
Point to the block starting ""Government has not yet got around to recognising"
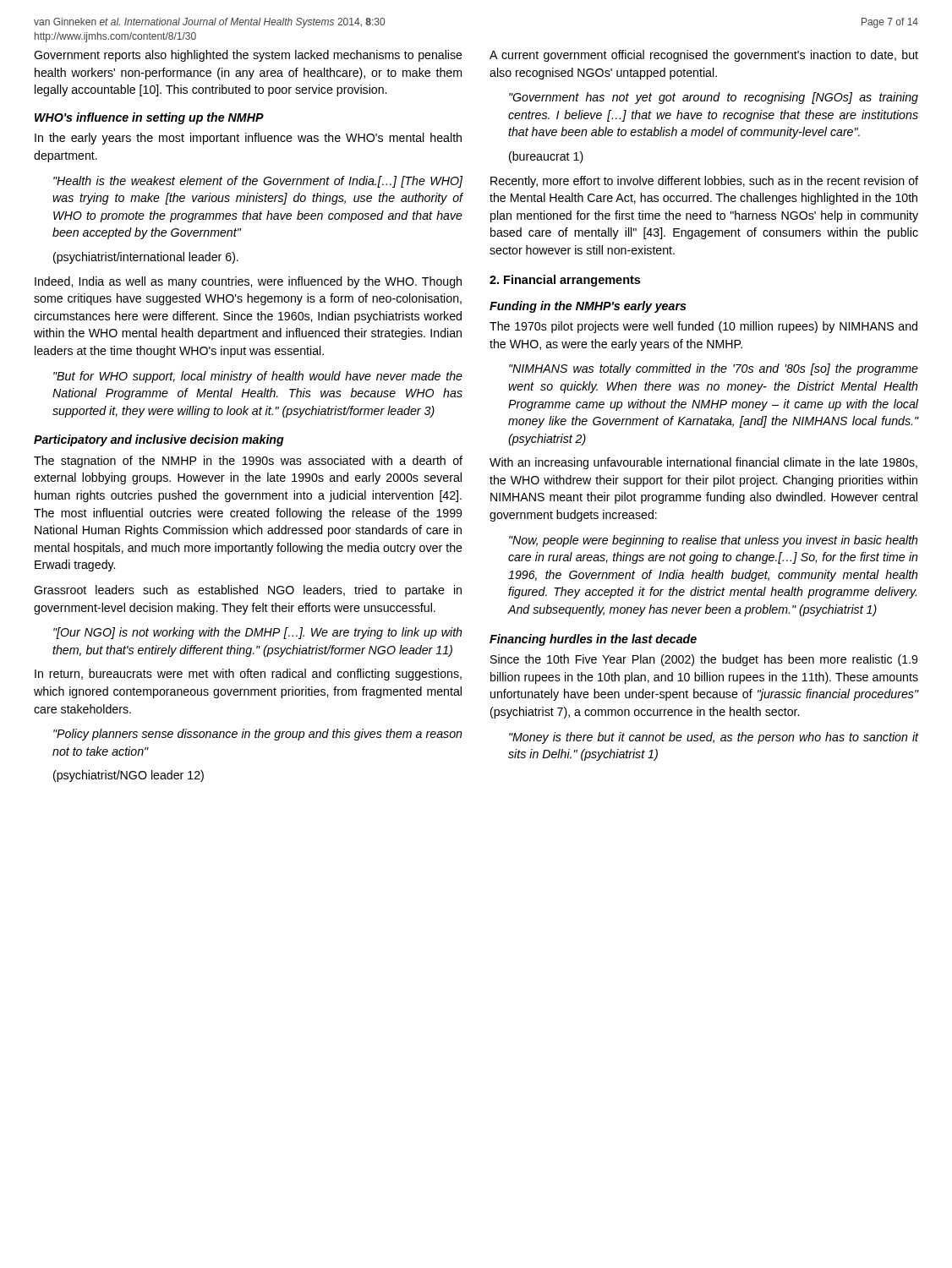coord(713,127)
